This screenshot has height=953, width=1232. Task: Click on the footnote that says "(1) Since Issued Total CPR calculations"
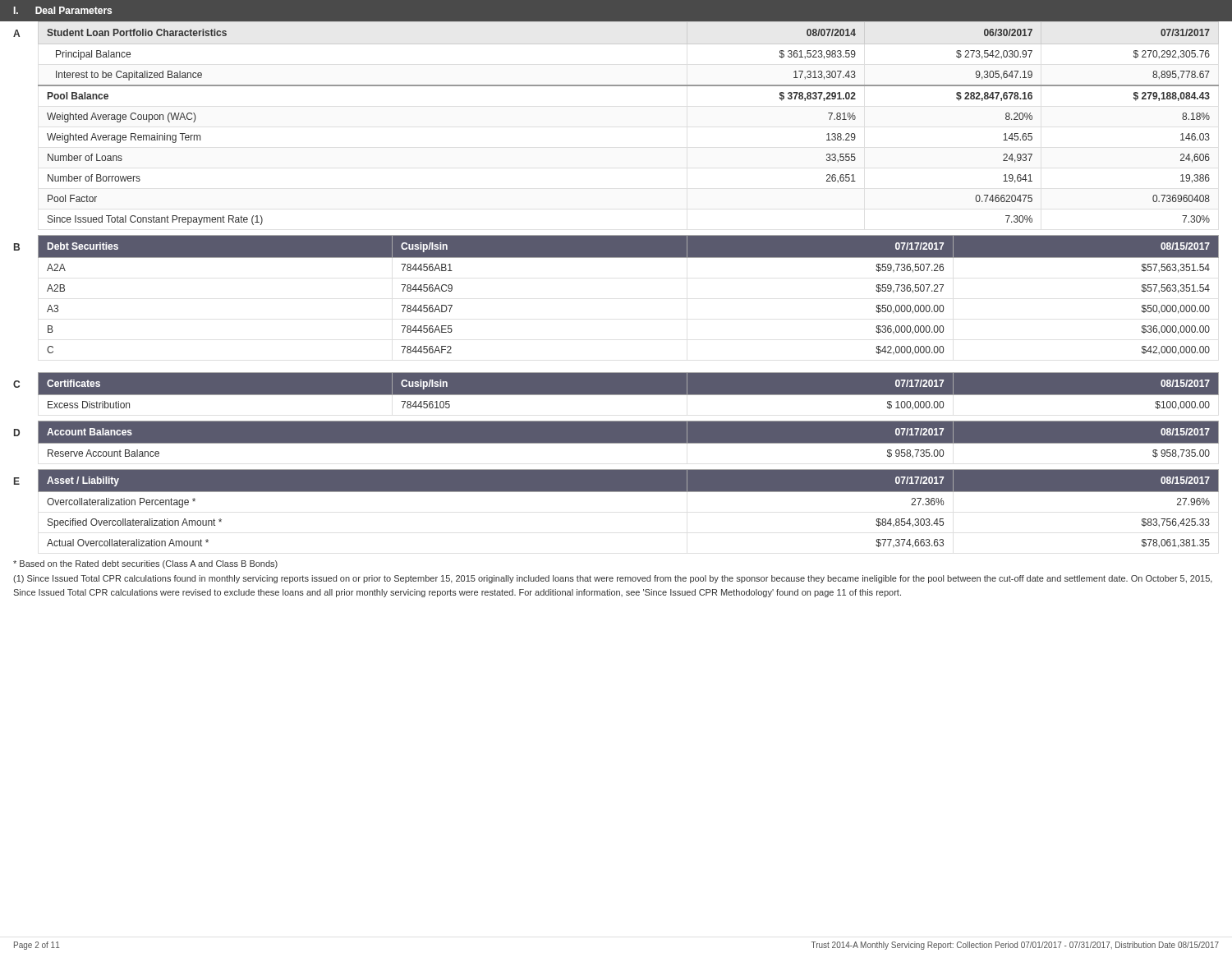[613, 585]
